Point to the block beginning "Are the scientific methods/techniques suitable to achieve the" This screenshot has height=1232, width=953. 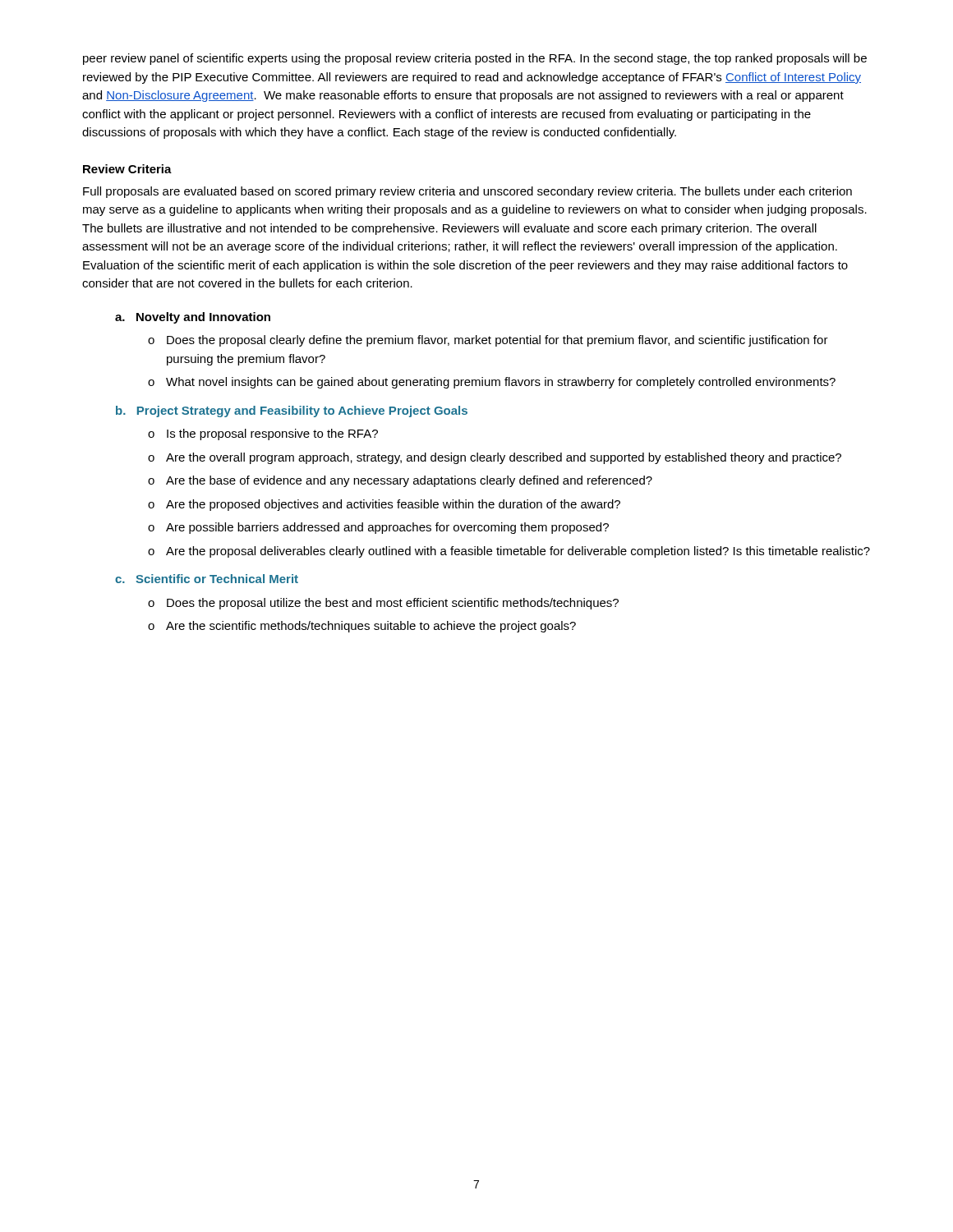pos(371,625)
